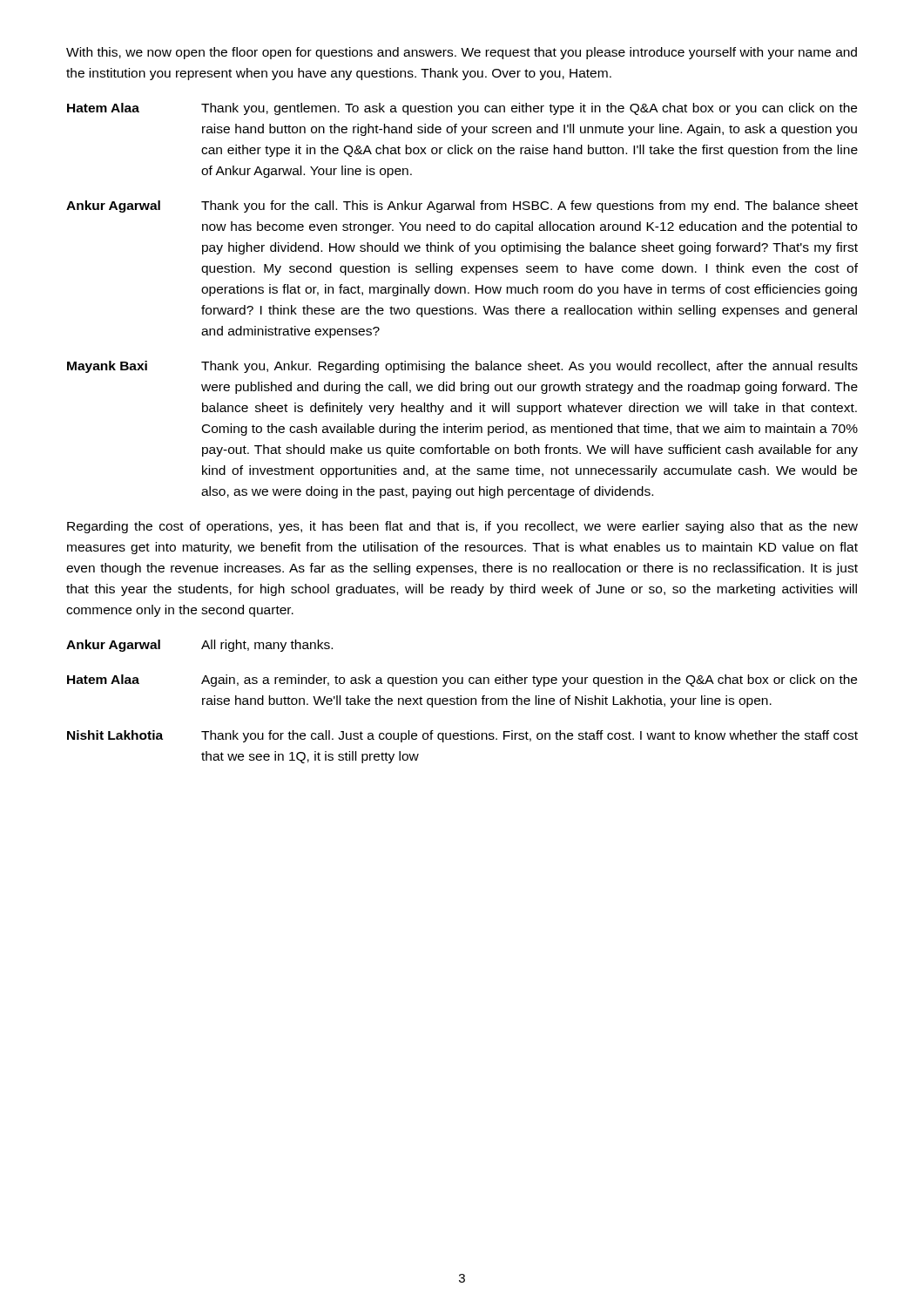The image size is (924, 1307).
Task: Locate the text block that says "Hatem Alaa Again, as a"
Action: [462, 690]
